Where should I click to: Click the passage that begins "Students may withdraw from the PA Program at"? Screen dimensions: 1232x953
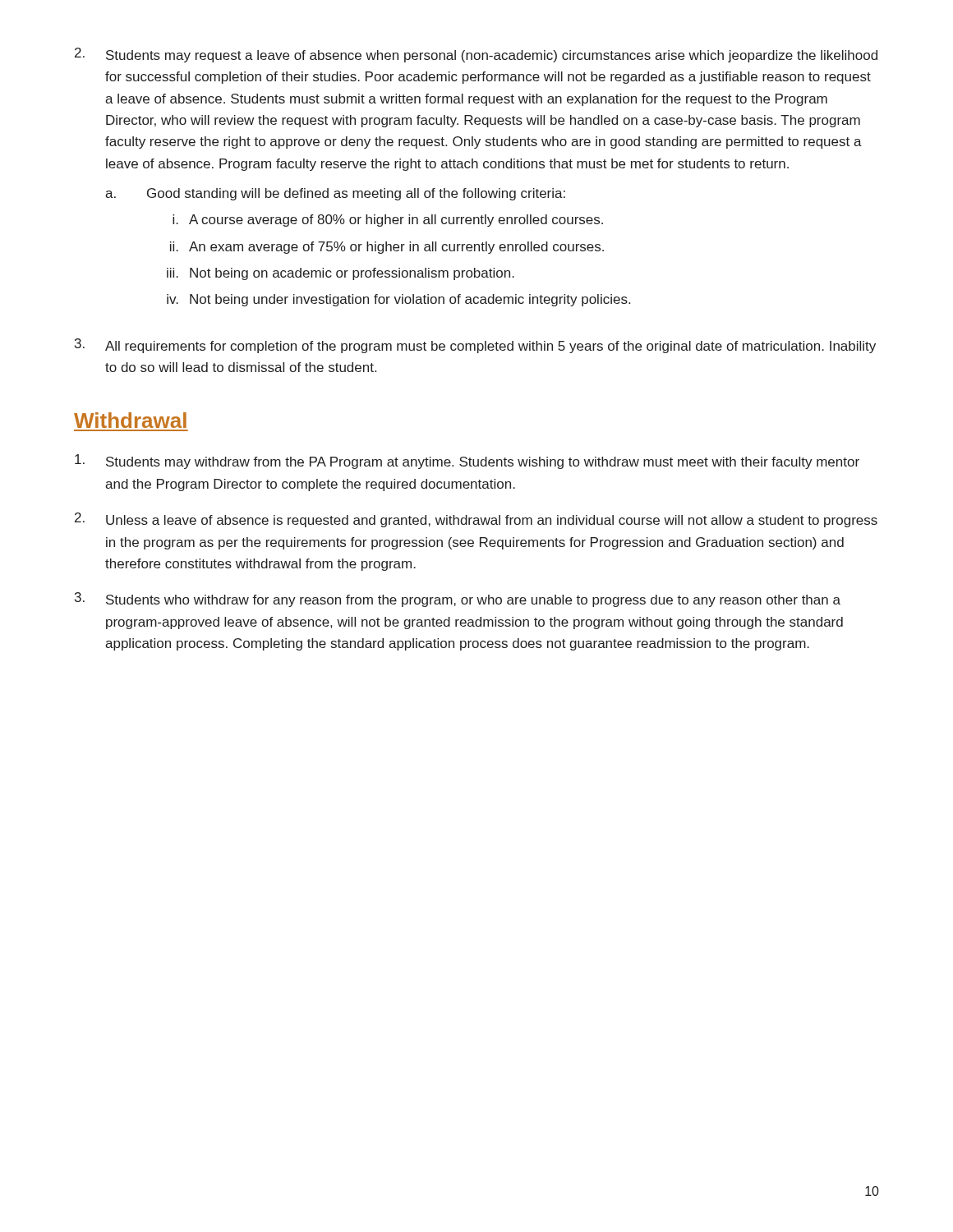(x=476, y=474)
